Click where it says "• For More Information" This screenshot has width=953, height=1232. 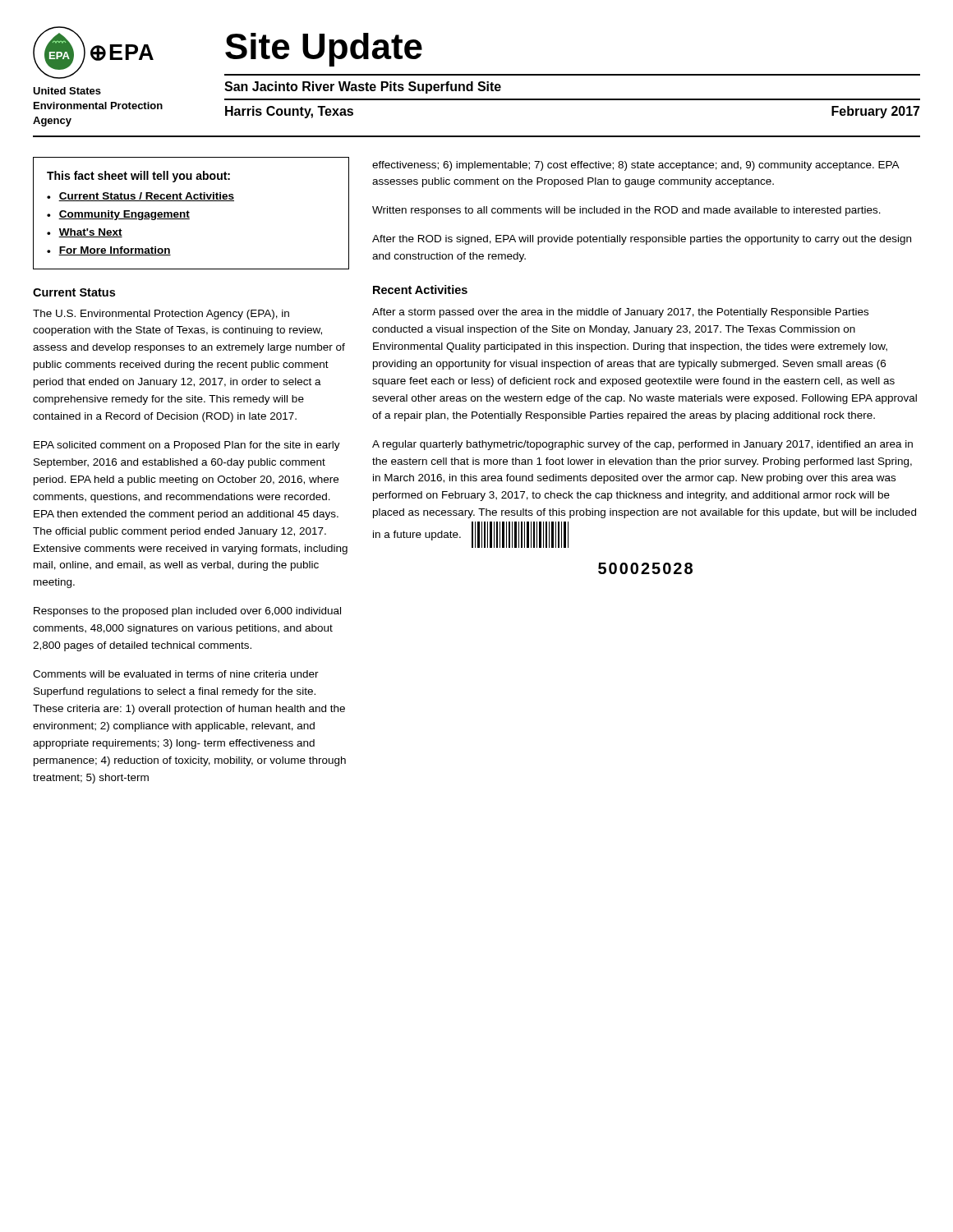pos(109,250)
